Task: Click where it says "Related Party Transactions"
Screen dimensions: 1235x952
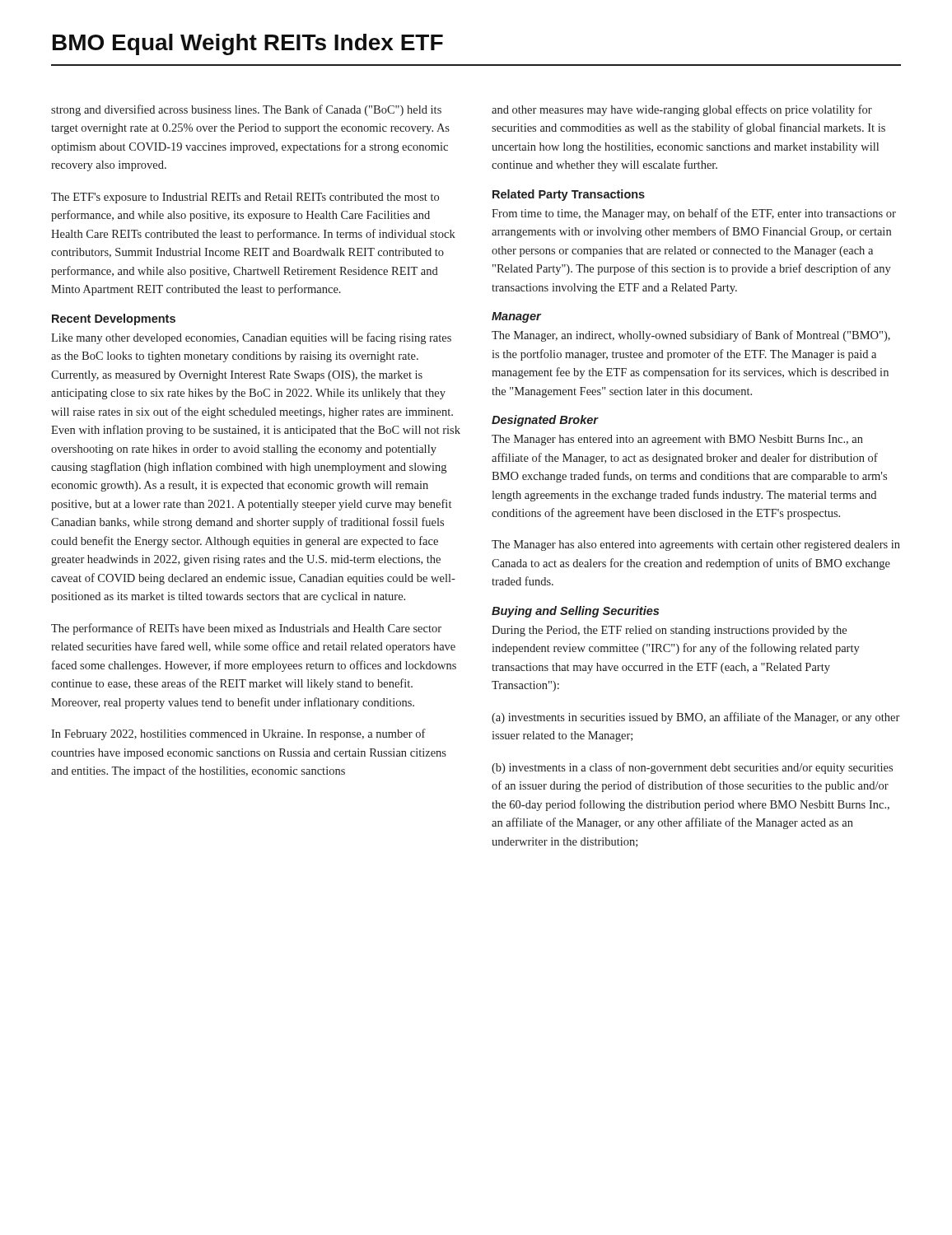Action: coord(568,194)
